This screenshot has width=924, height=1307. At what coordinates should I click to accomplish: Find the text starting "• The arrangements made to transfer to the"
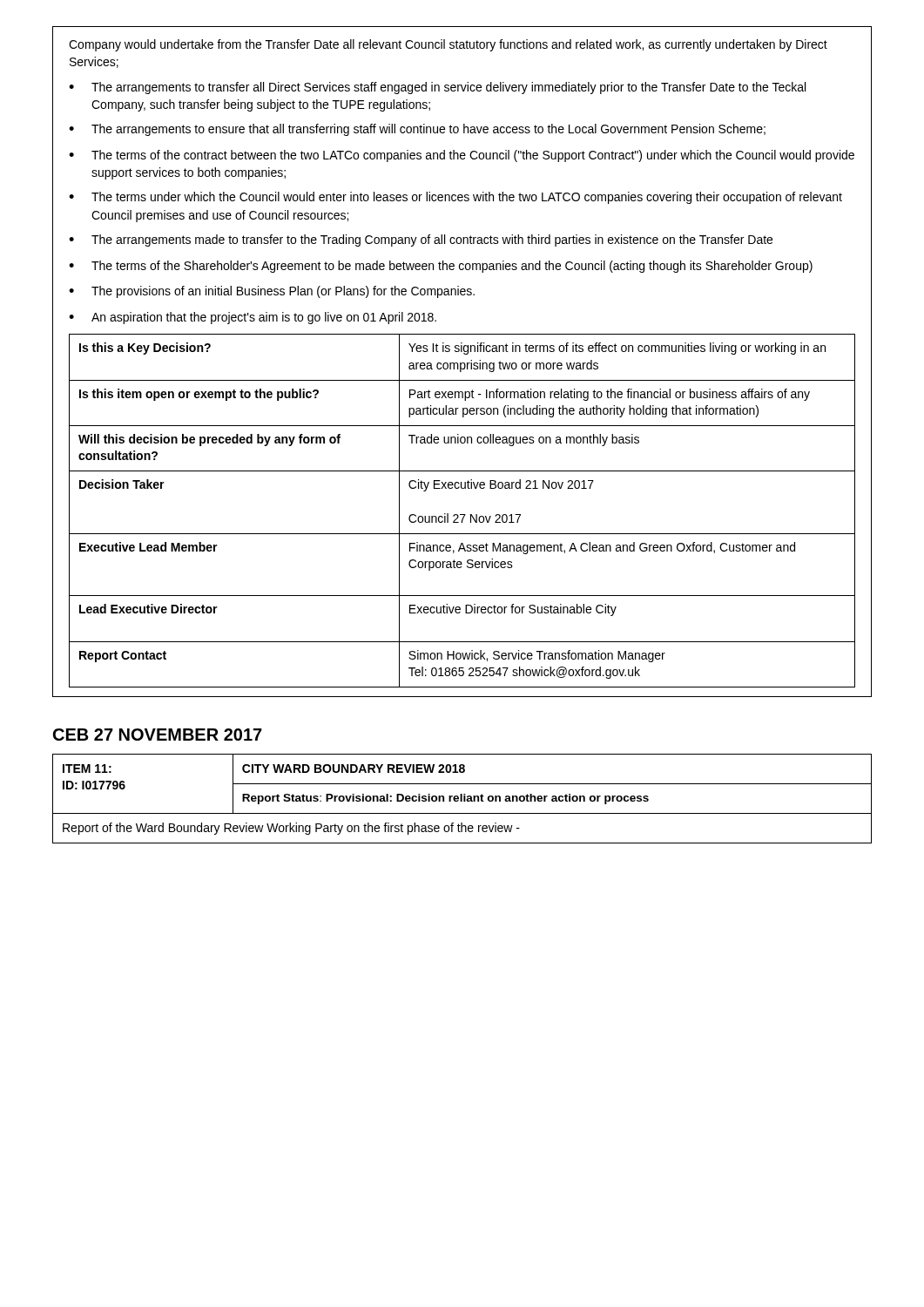click(462, 240)
